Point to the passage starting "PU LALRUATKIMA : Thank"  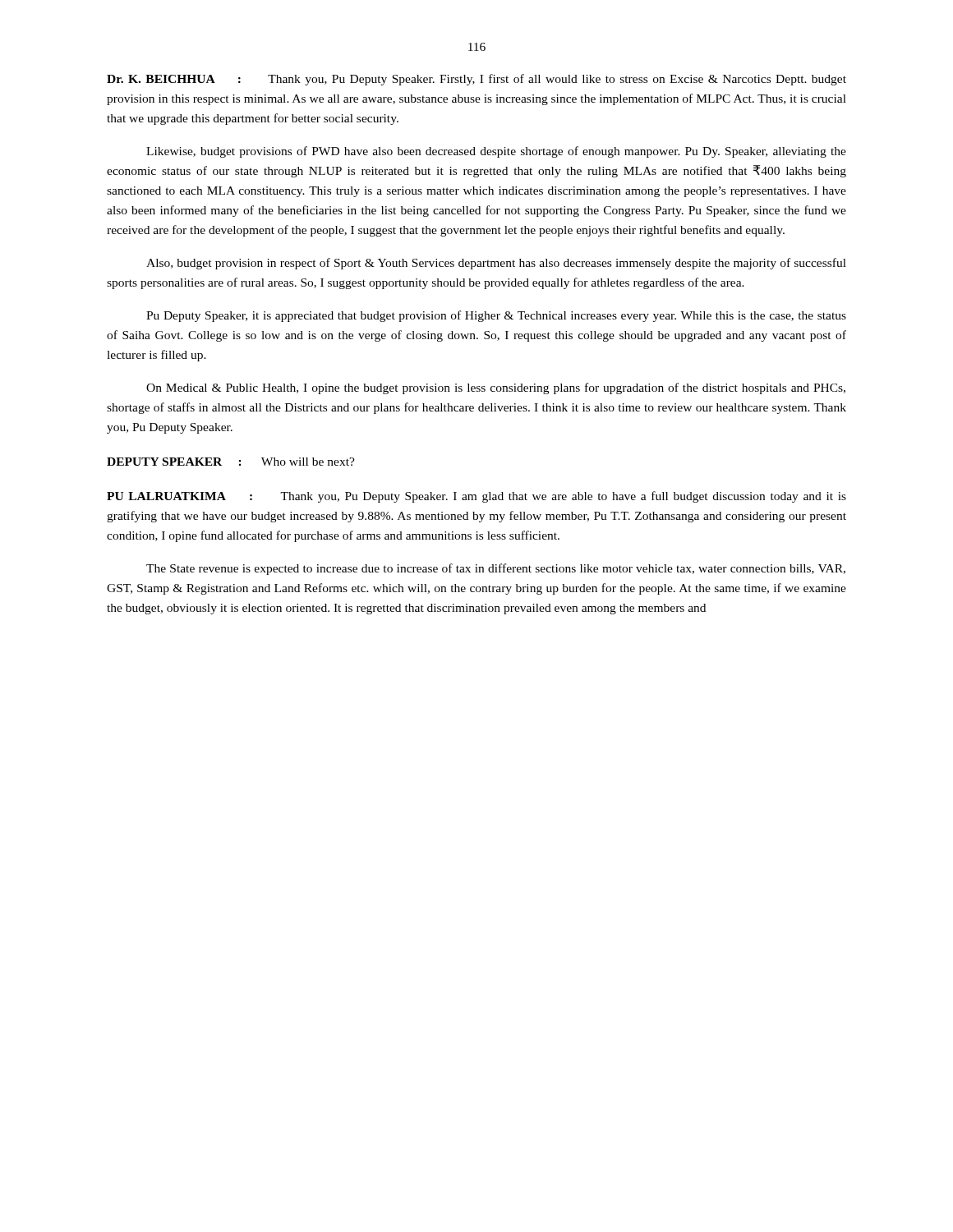coord(476,516)
